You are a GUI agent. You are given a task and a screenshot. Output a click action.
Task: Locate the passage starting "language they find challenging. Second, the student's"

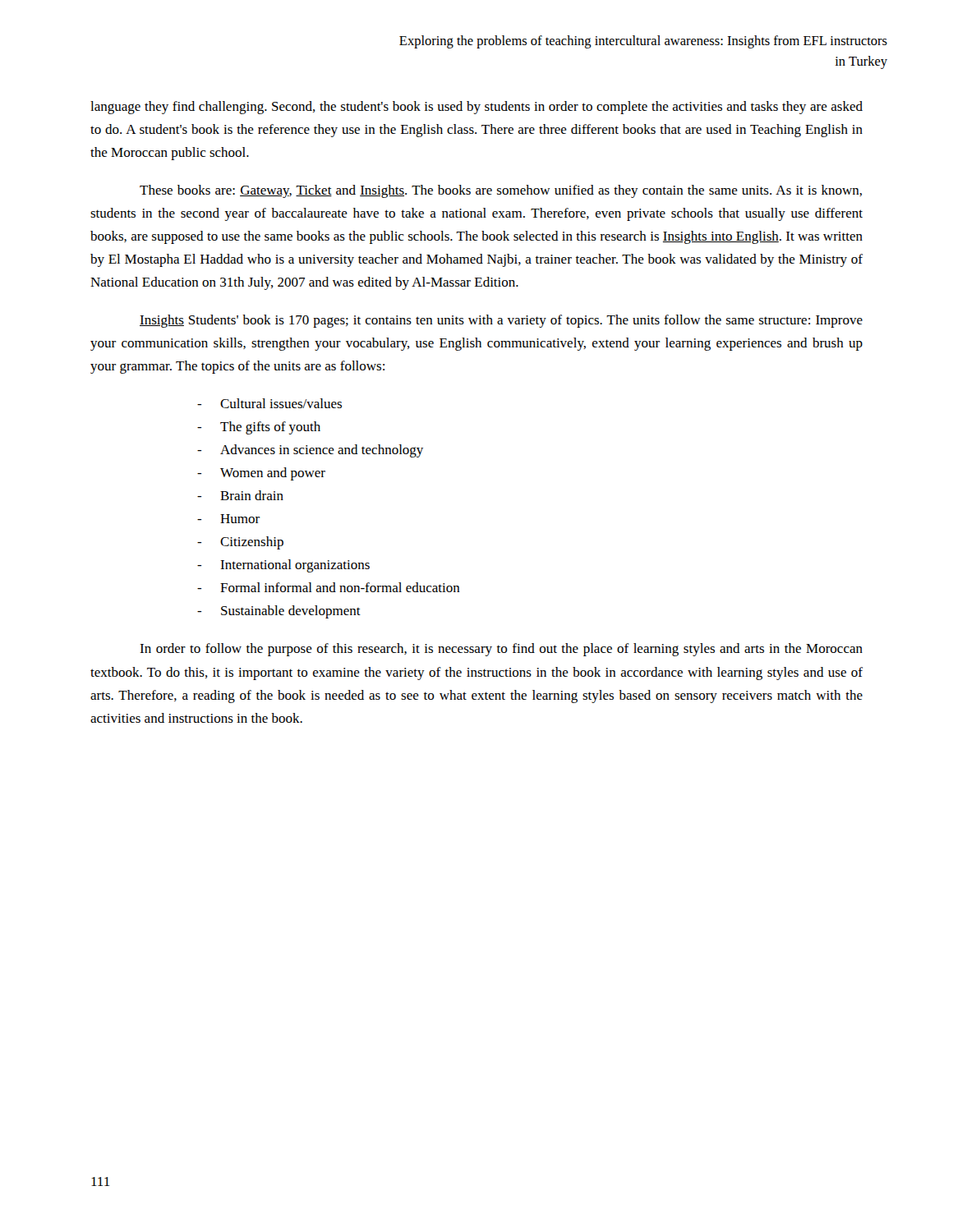coord(476,129)
